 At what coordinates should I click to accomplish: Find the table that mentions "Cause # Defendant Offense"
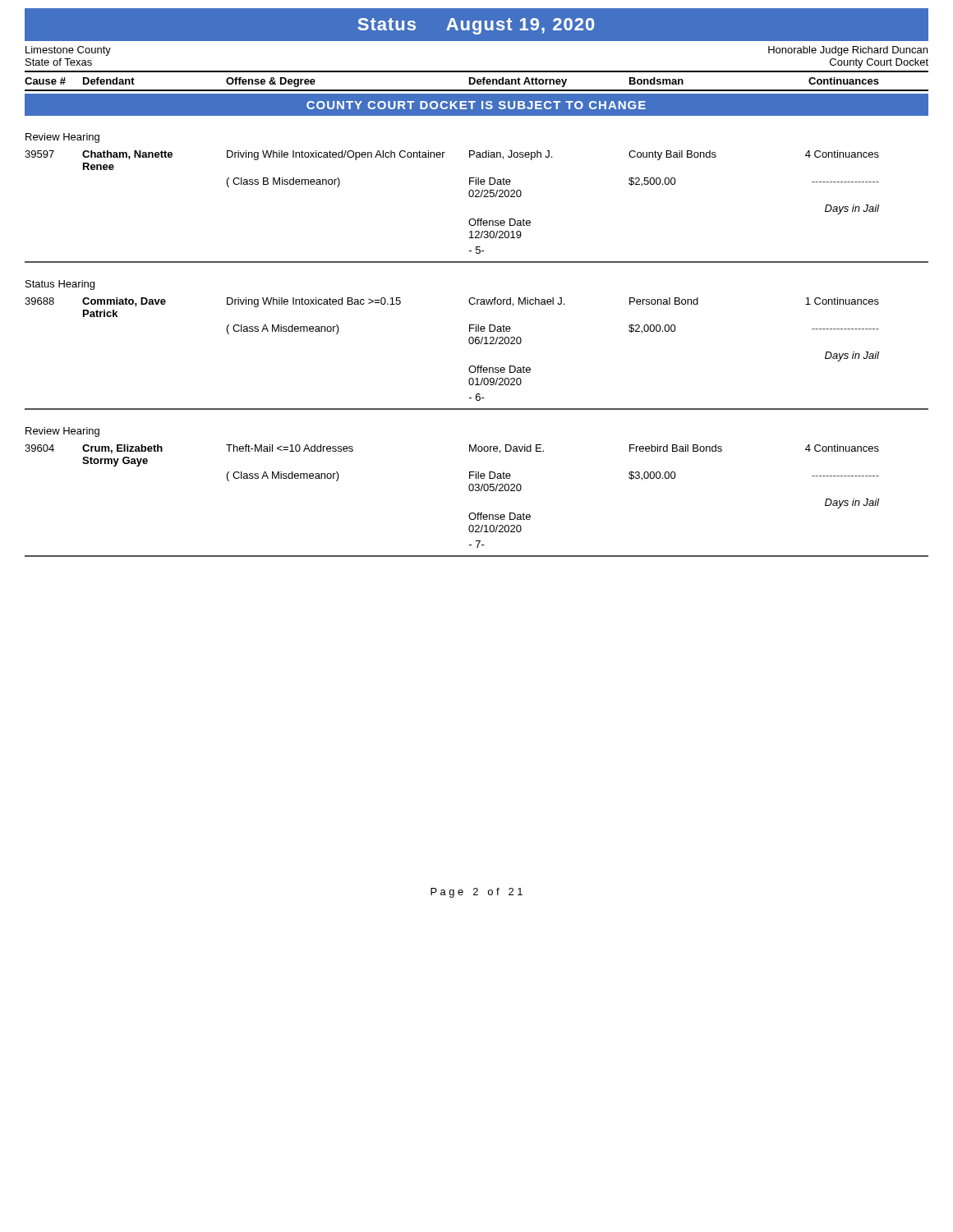(x=476, y=81)
